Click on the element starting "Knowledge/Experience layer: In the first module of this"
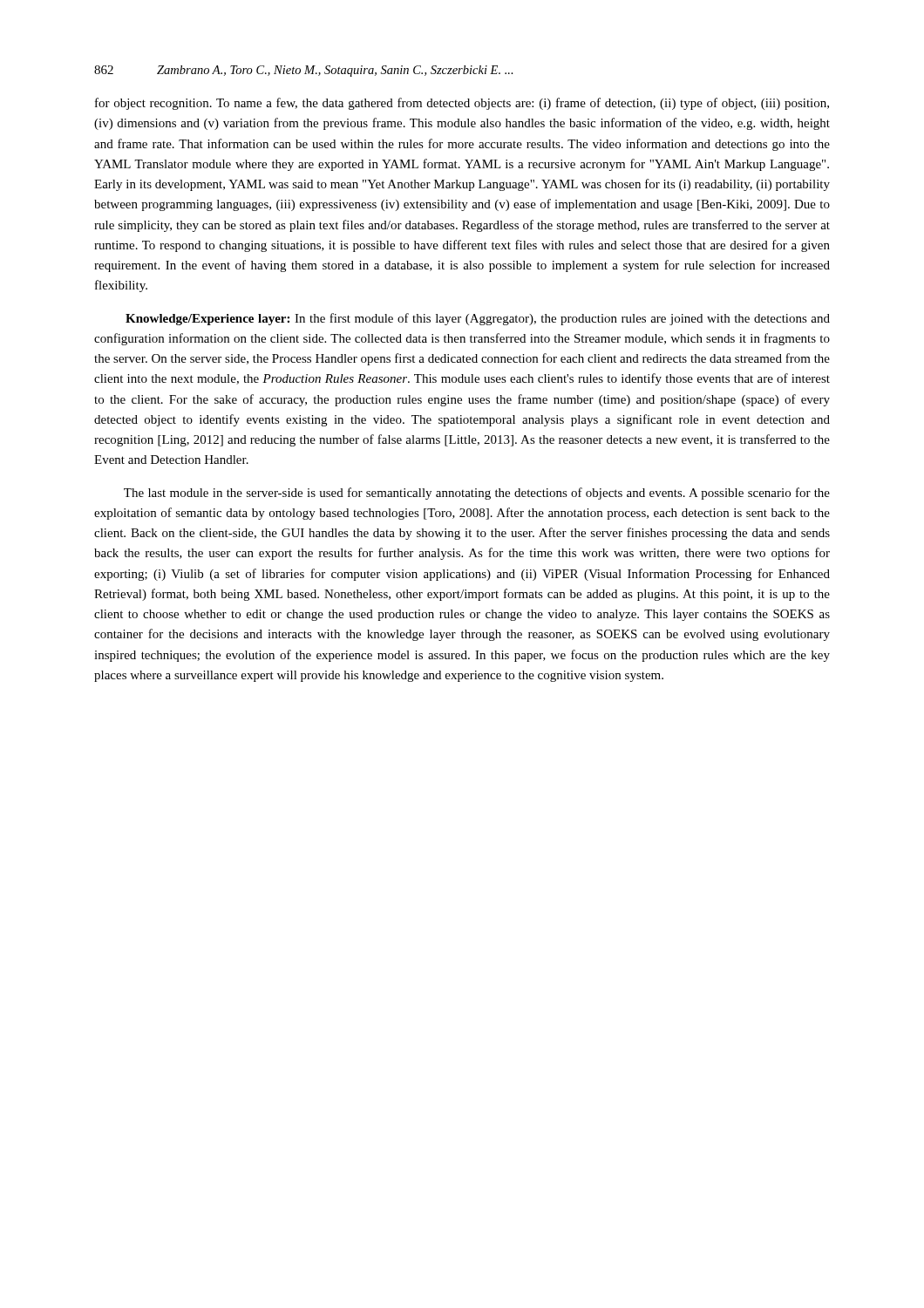924x1308 pixels. [462, 389]
